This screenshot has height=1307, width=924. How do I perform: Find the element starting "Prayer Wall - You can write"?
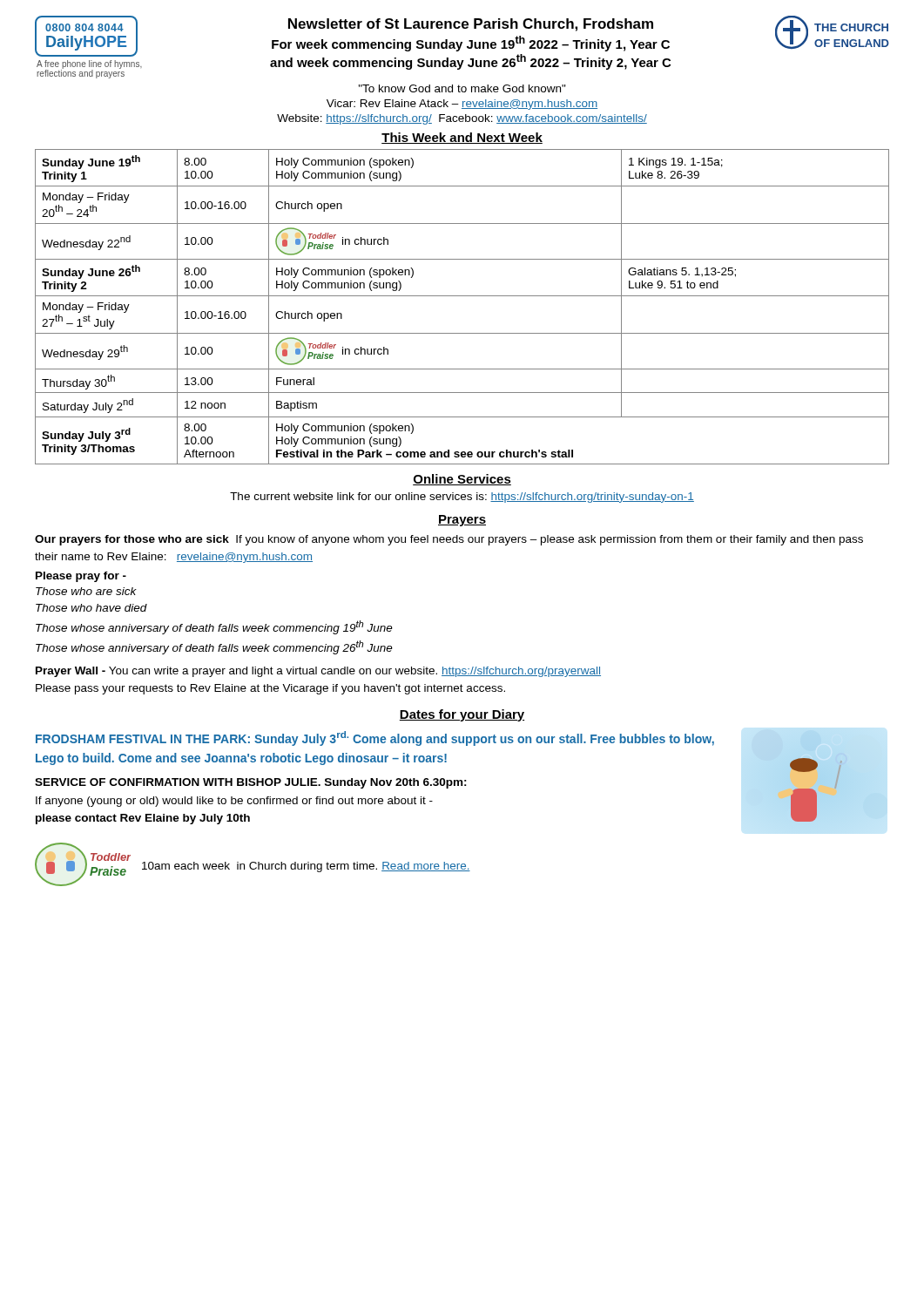point(318,679)
